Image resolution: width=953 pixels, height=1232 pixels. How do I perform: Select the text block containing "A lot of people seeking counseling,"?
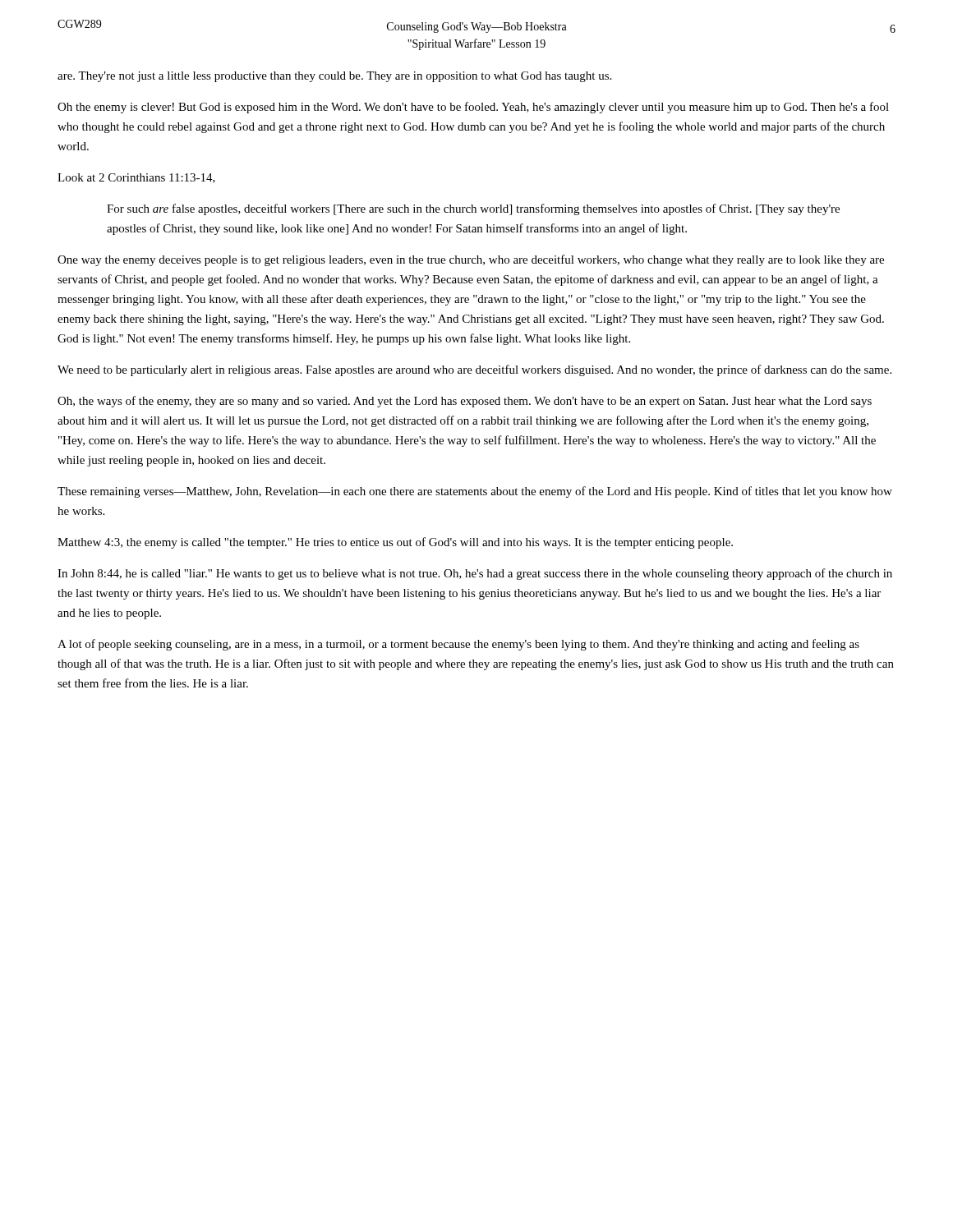tap(476, 664)
